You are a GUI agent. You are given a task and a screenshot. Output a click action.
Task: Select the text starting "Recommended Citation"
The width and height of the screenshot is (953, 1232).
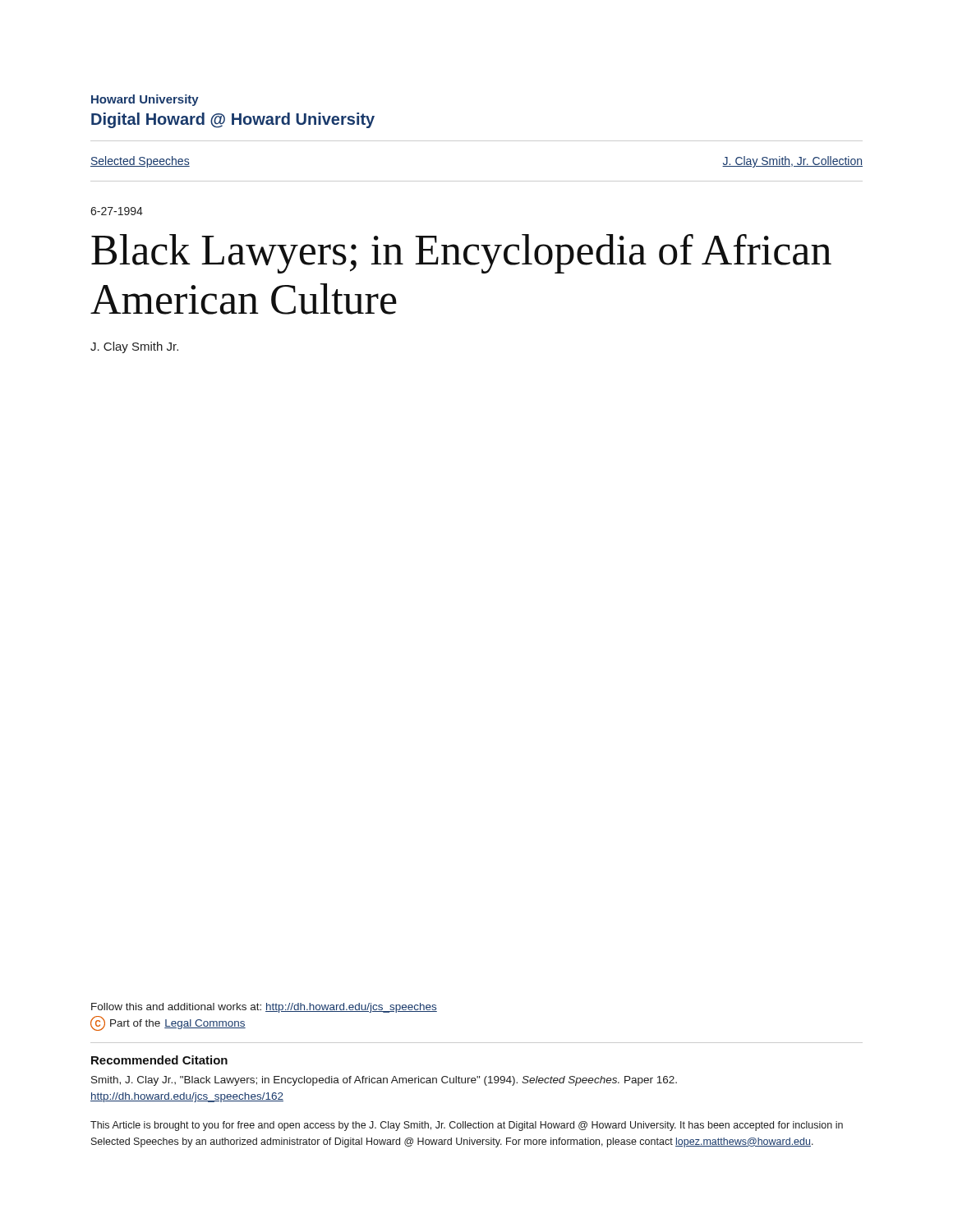pyautogui.click(x=159, y=1060)
